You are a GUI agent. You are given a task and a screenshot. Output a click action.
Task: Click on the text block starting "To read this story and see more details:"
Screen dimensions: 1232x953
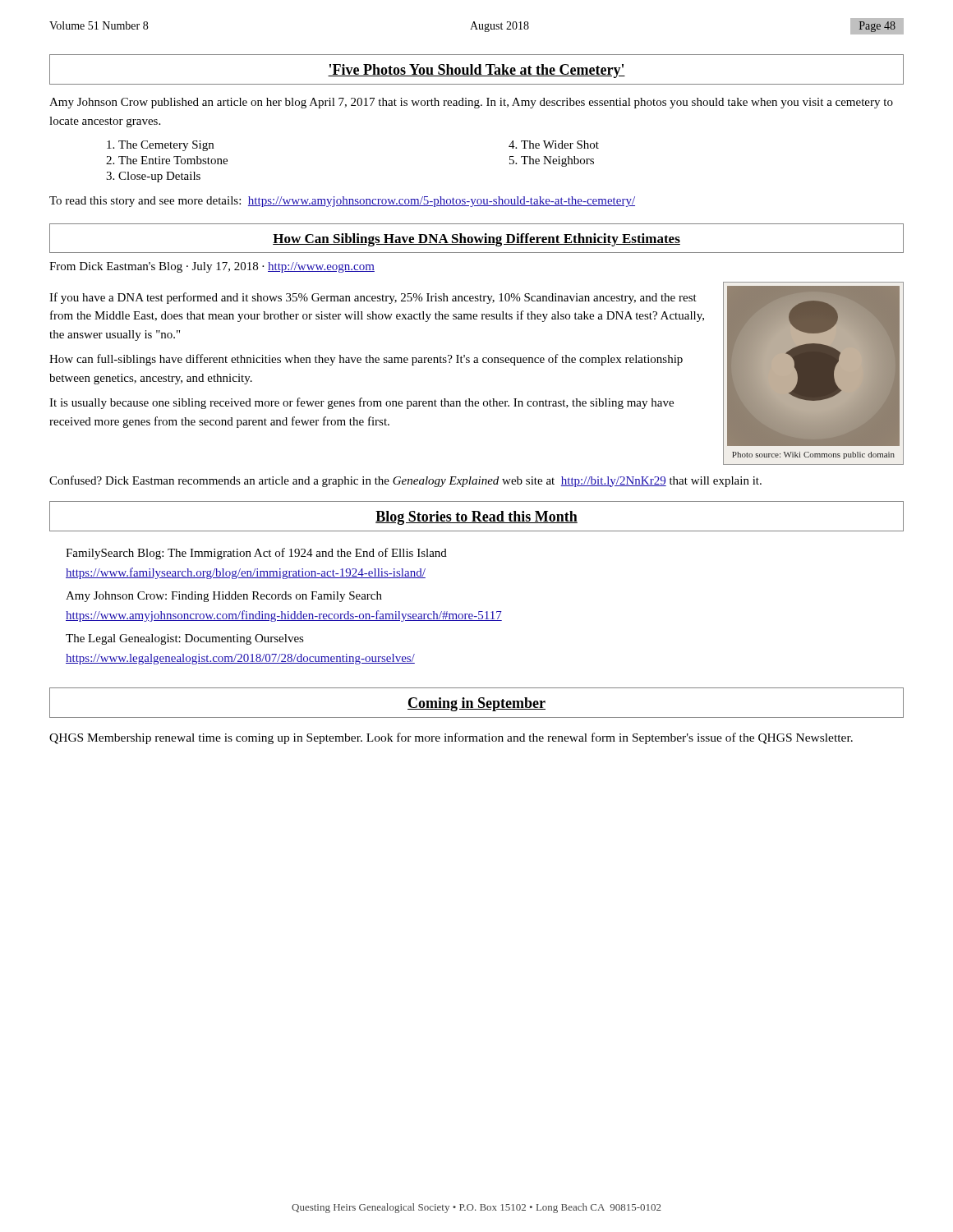click(342, 200)
